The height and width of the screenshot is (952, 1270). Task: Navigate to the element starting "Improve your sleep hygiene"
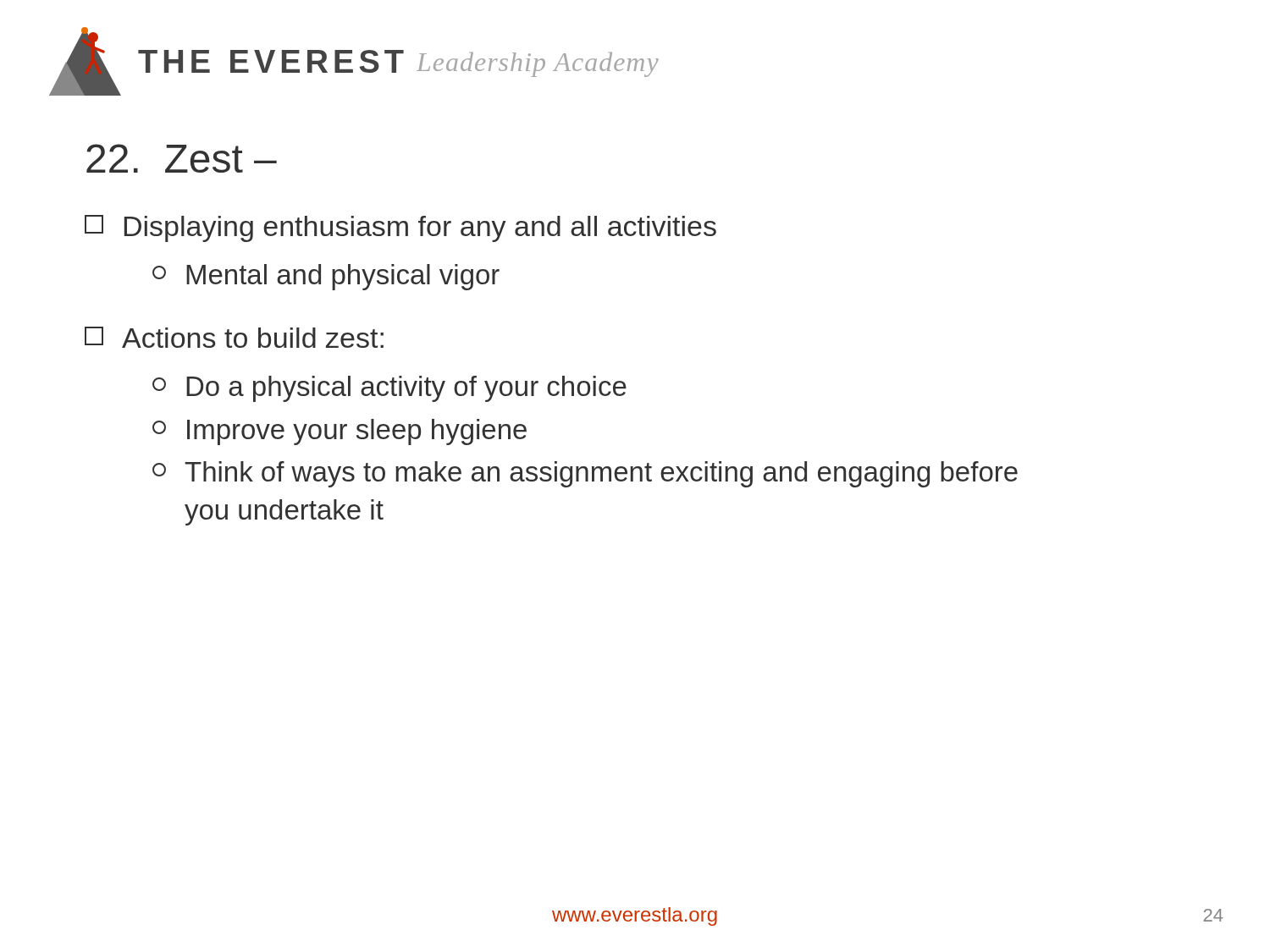(340, 430)
